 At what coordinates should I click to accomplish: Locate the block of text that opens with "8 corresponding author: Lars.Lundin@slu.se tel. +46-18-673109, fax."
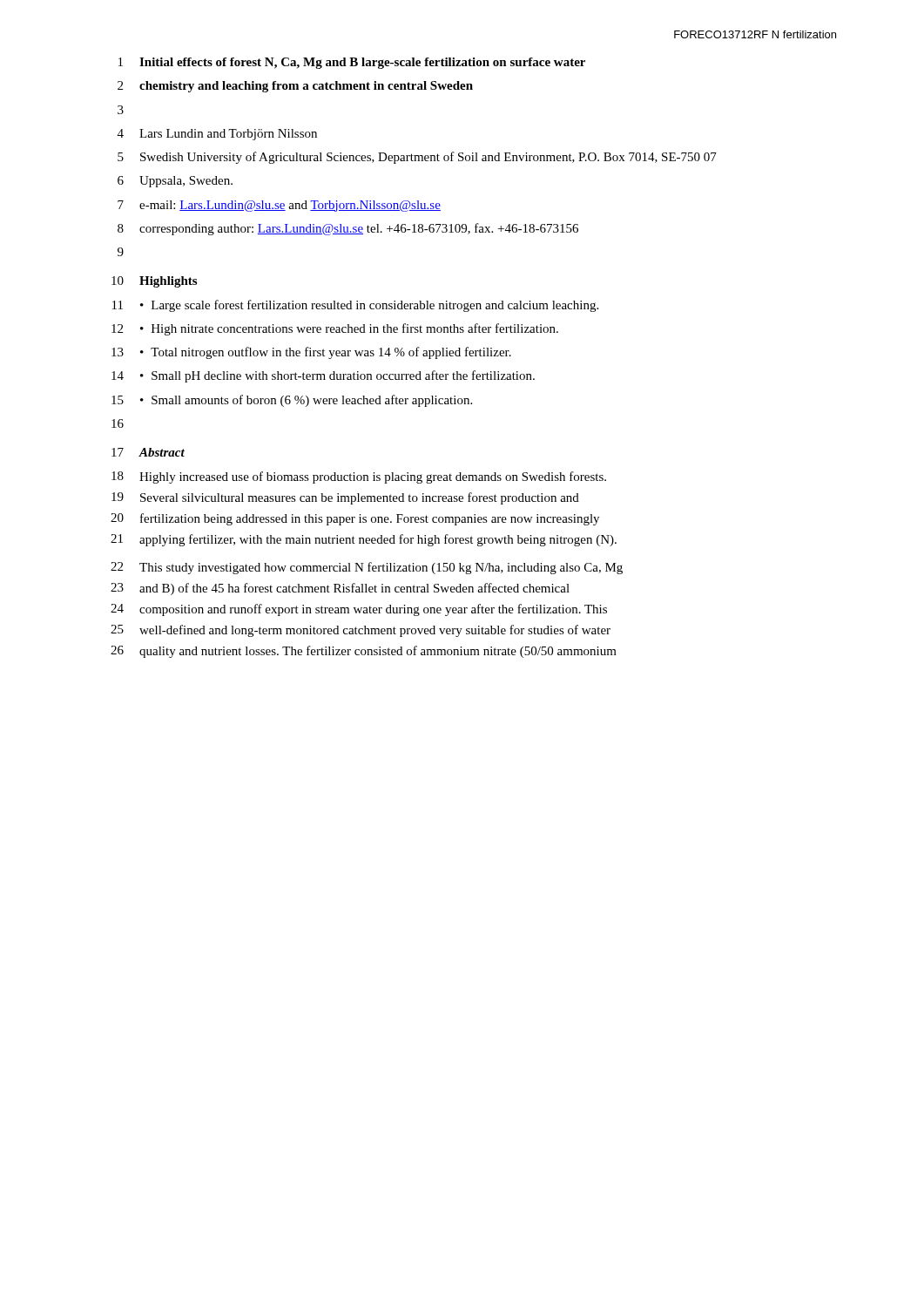462,229
